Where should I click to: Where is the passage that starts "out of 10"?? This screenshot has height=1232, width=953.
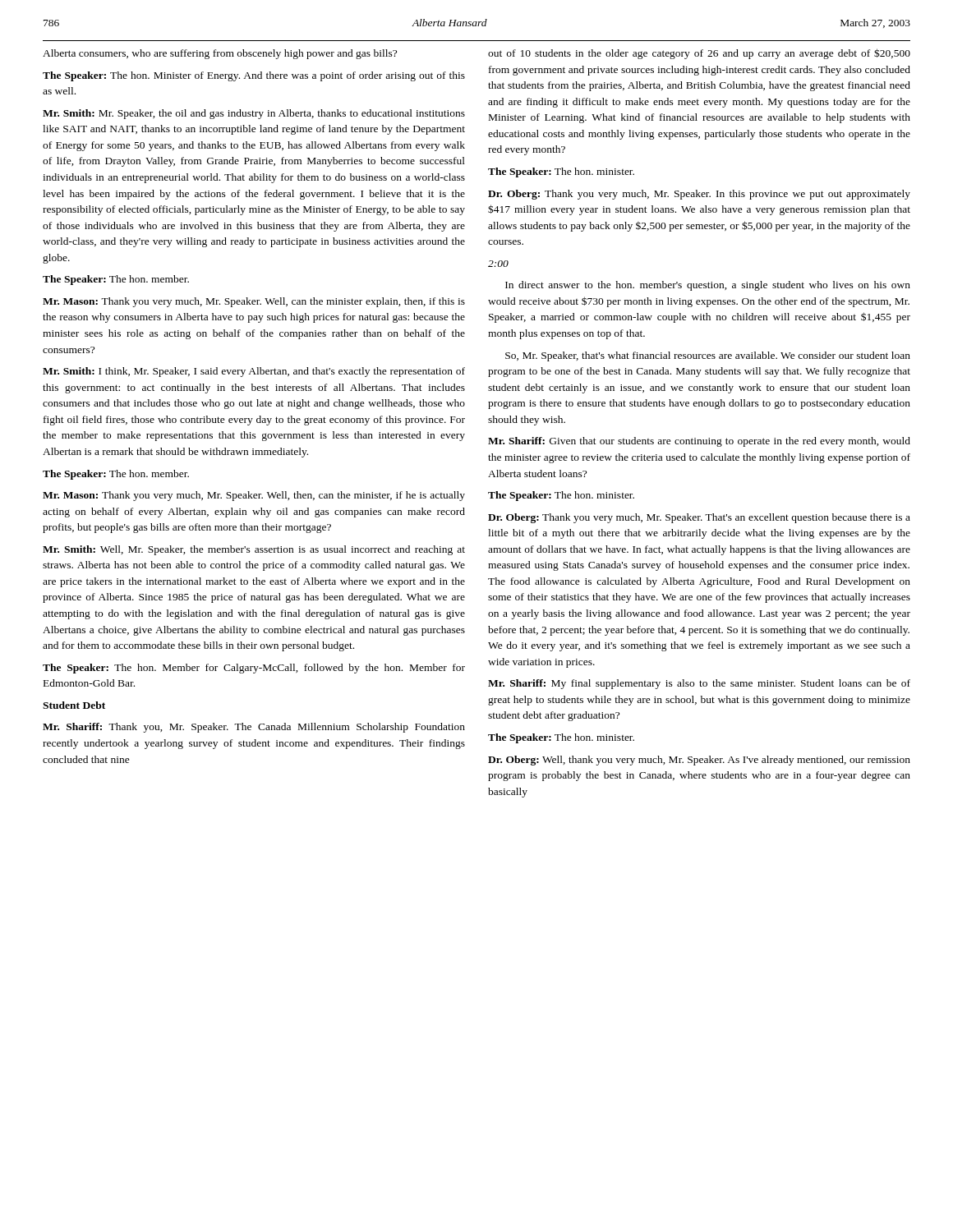699,101
